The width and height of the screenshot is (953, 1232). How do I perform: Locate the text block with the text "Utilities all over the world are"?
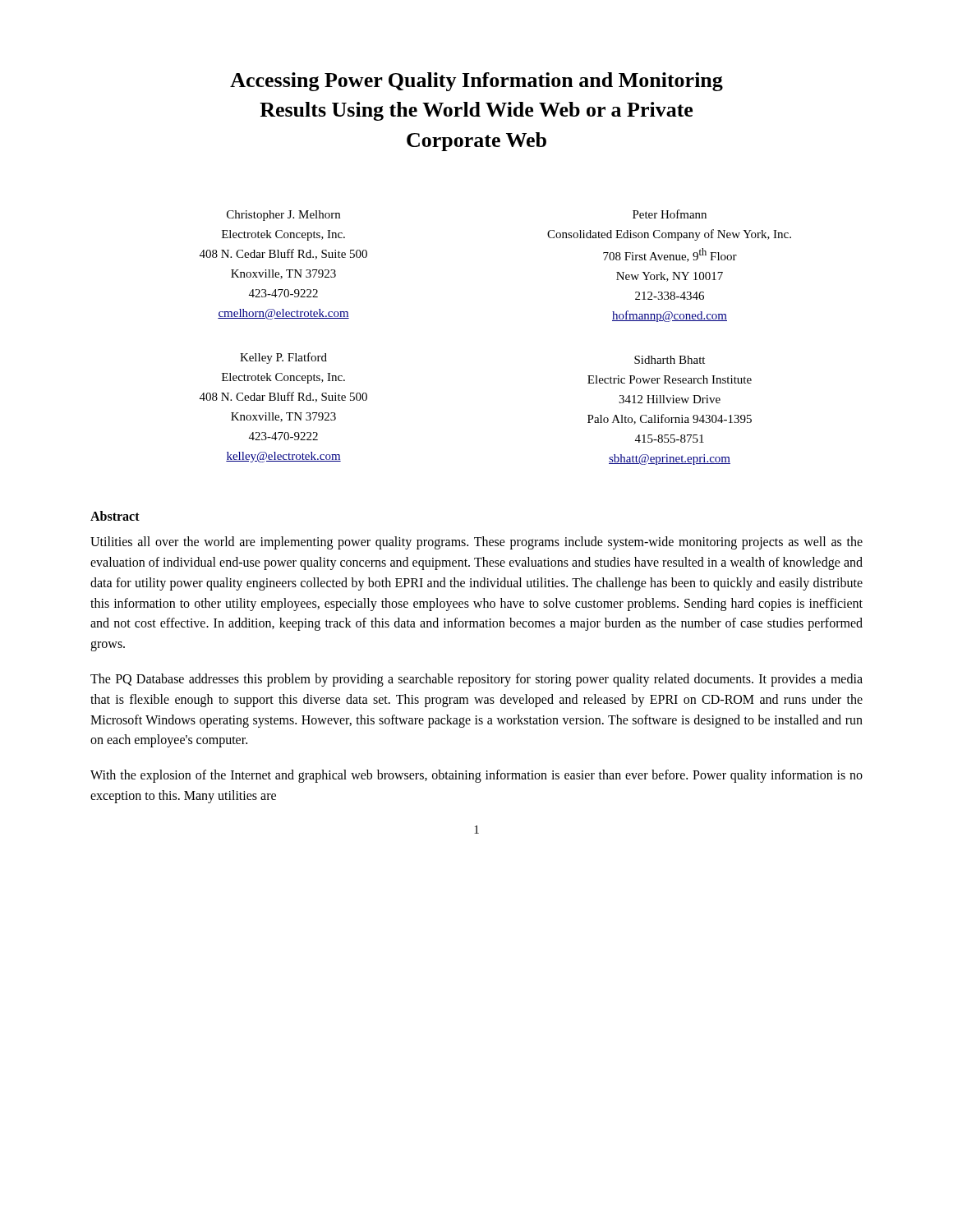(x=476, y=593)
